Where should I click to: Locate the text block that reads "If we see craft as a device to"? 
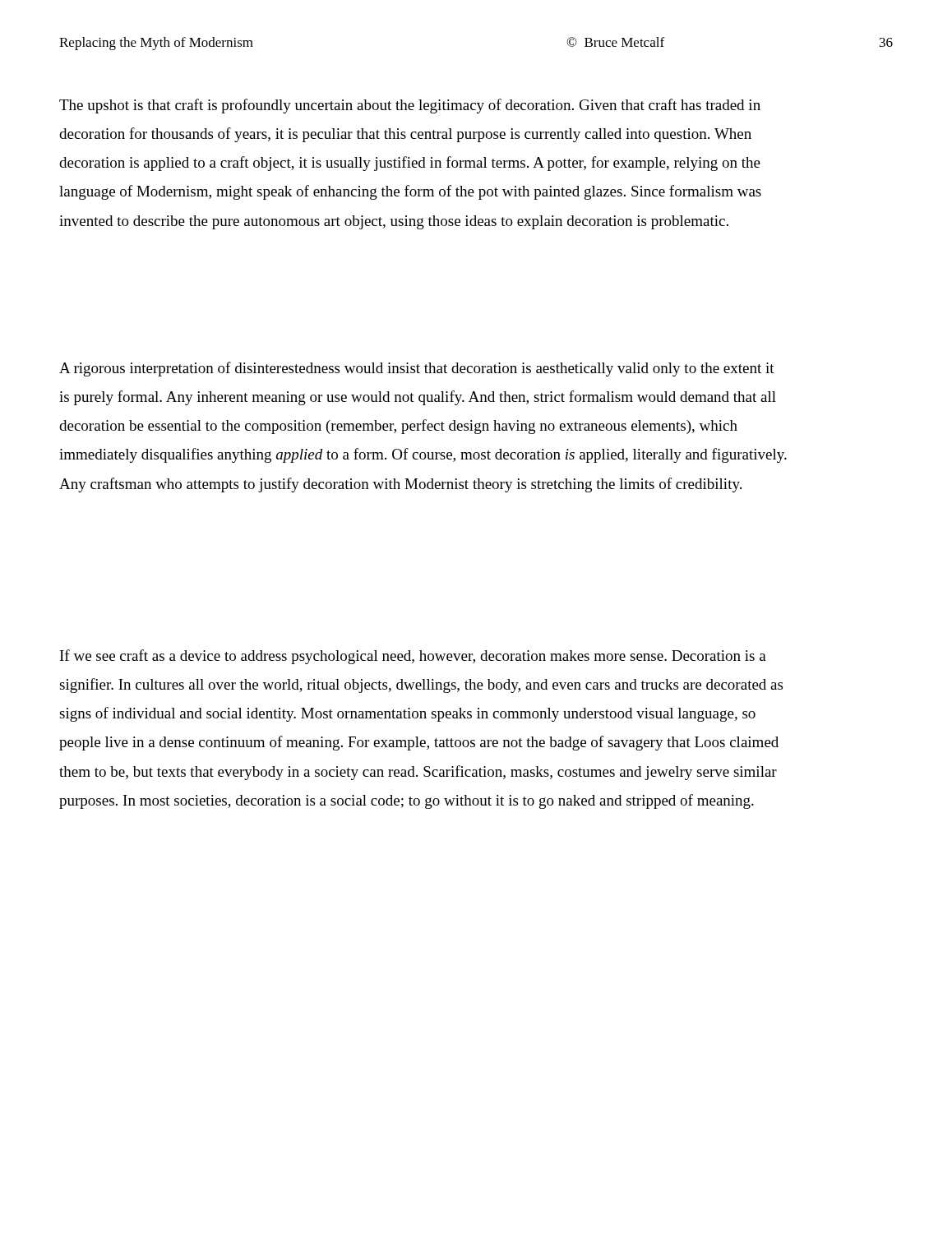[x=421, y=728]
